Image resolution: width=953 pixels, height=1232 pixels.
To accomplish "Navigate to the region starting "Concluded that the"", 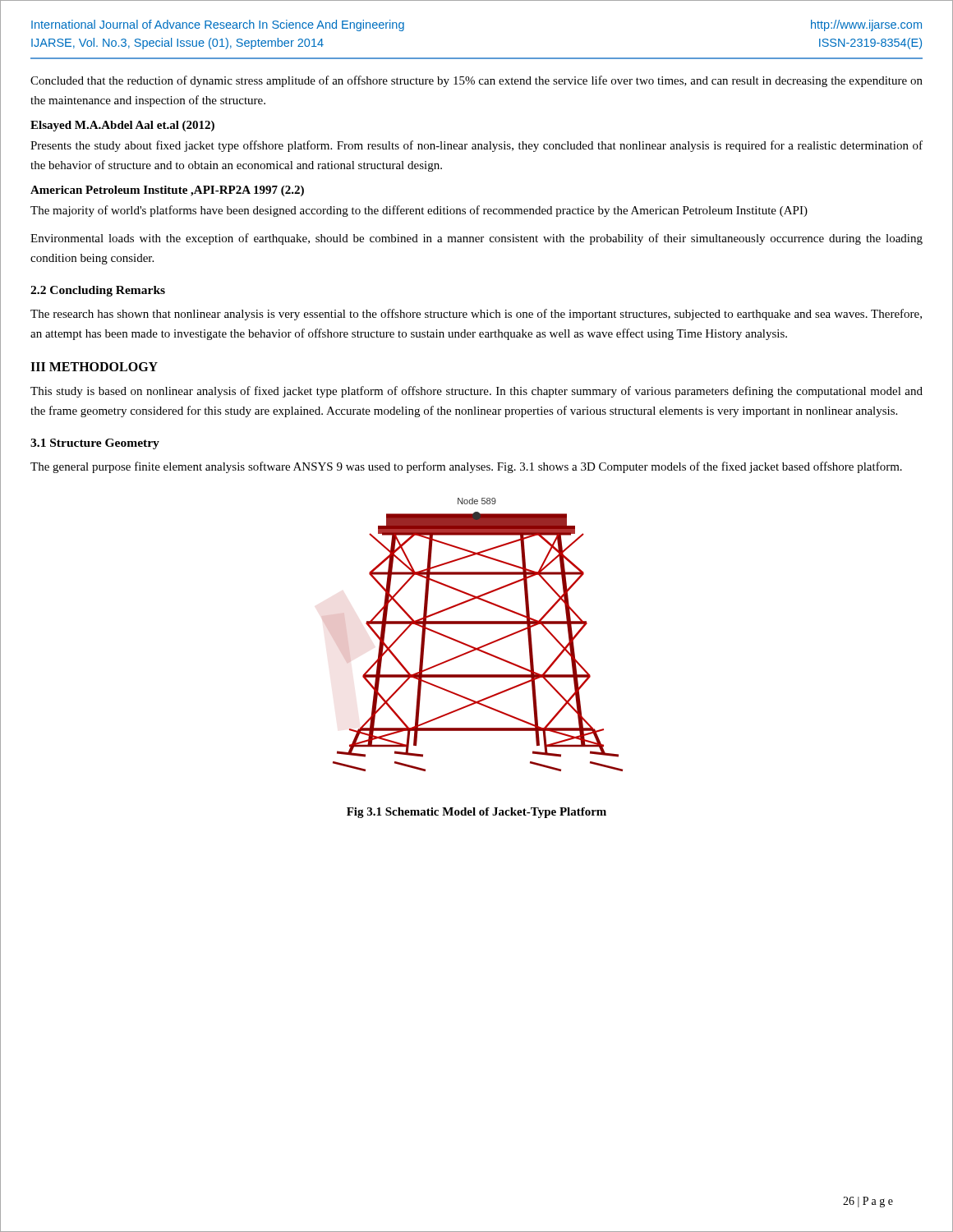I will point(476,90).
